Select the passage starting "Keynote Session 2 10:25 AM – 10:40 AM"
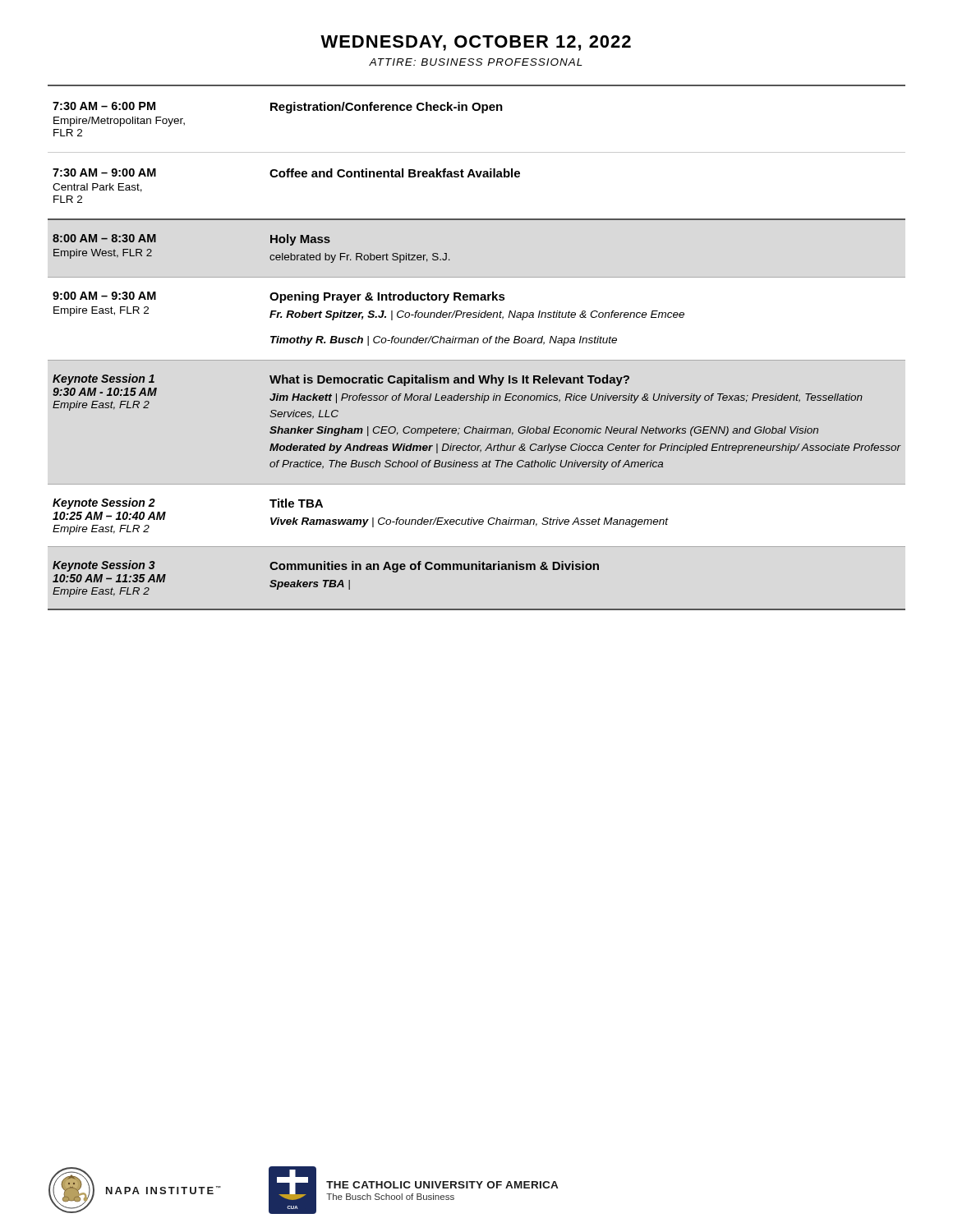The height and width of the screenshot is (1232, 953). tap(476, 515)
